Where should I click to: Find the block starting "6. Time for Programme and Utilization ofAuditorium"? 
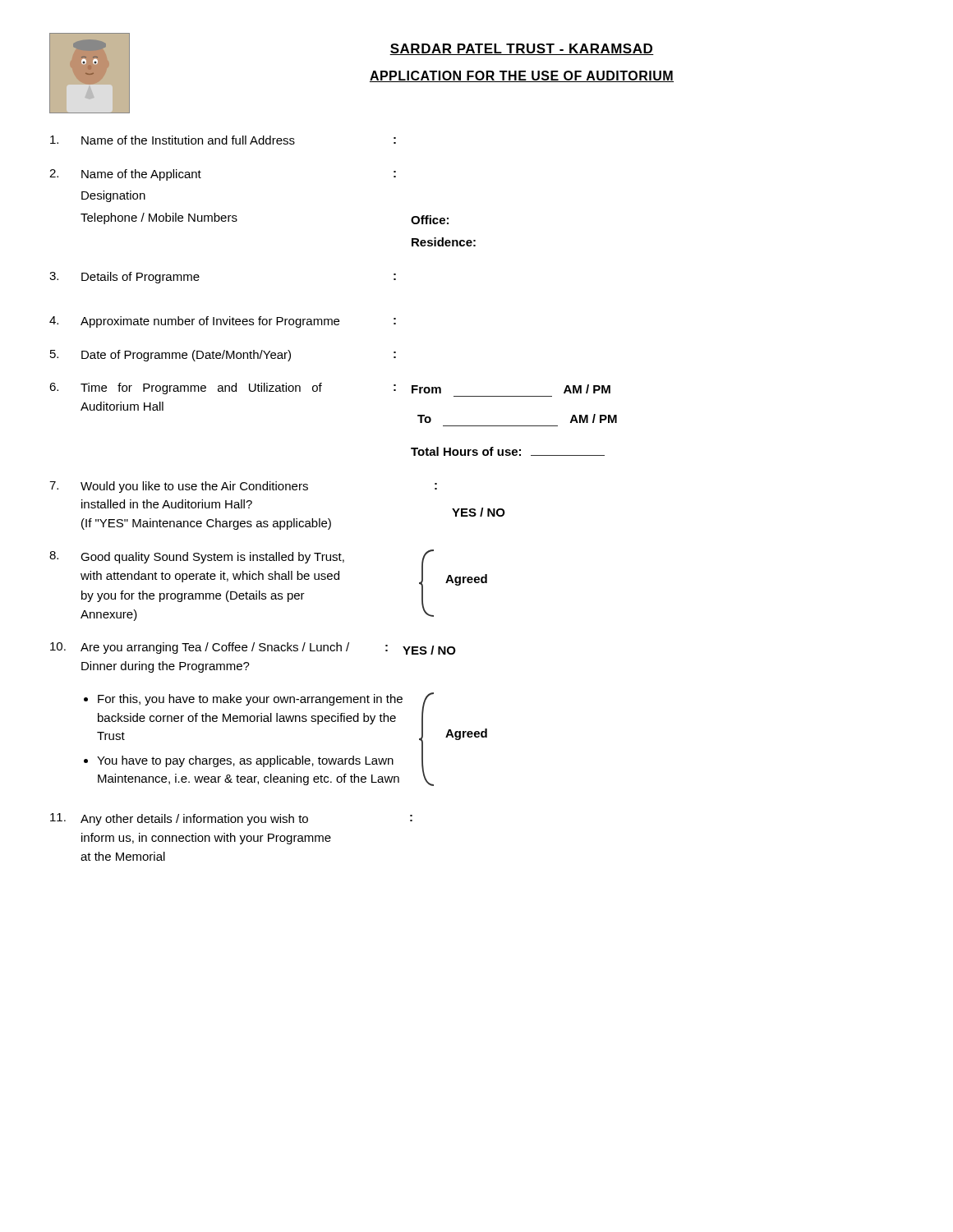point(476,420)
